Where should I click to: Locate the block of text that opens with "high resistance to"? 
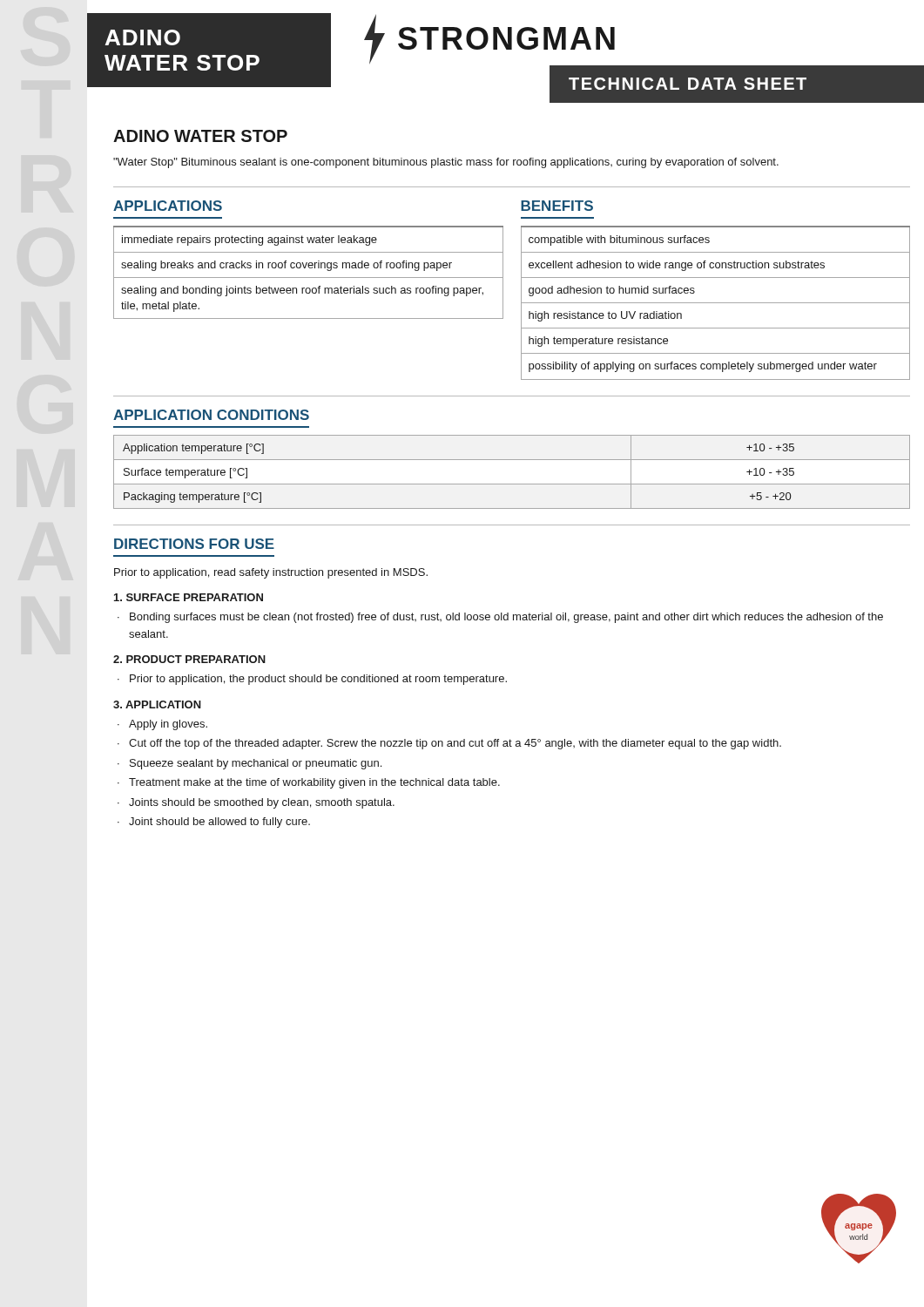(715, 316)
